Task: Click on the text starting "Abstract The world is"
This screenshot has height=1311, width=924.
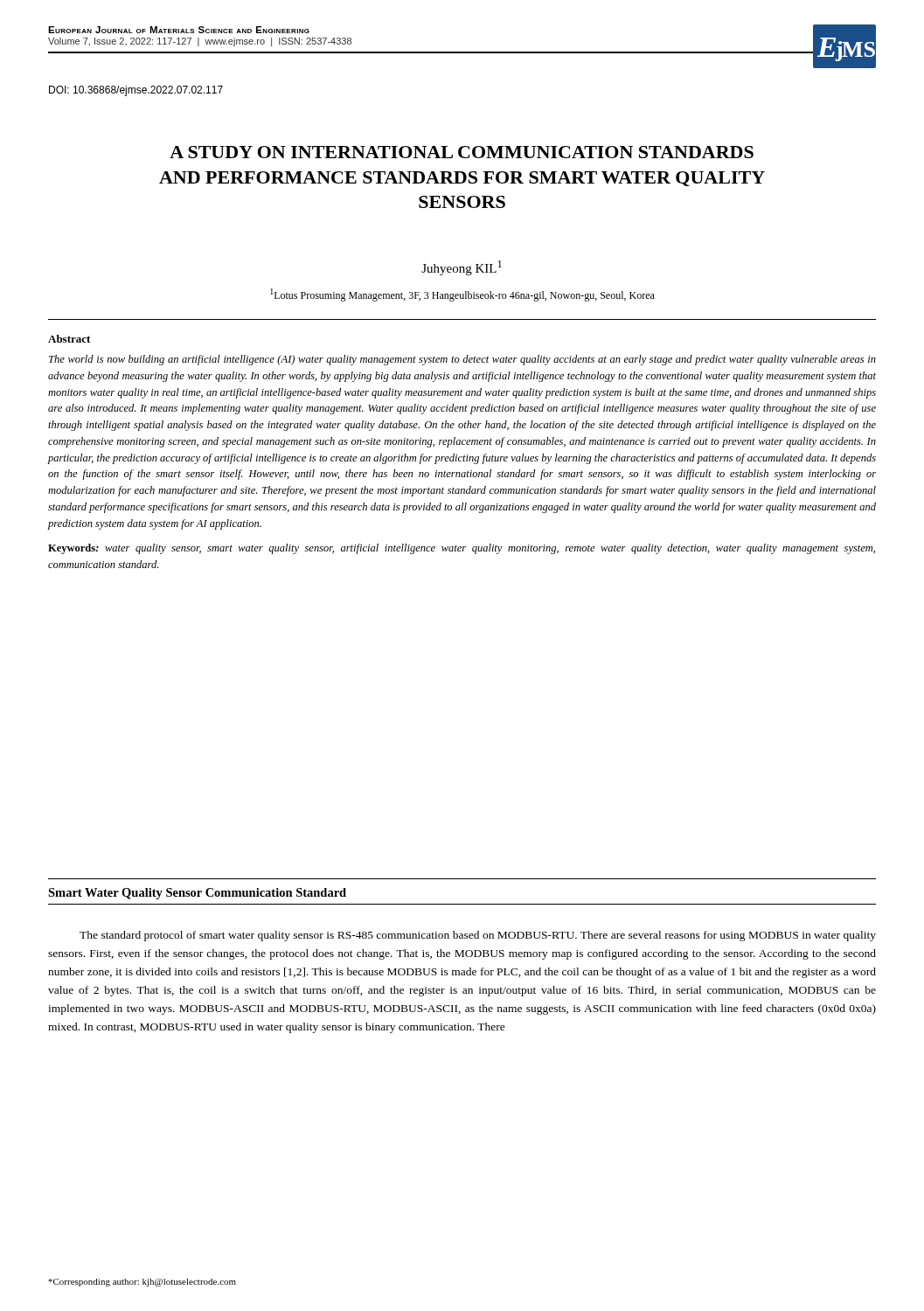Action: (462, 453)
